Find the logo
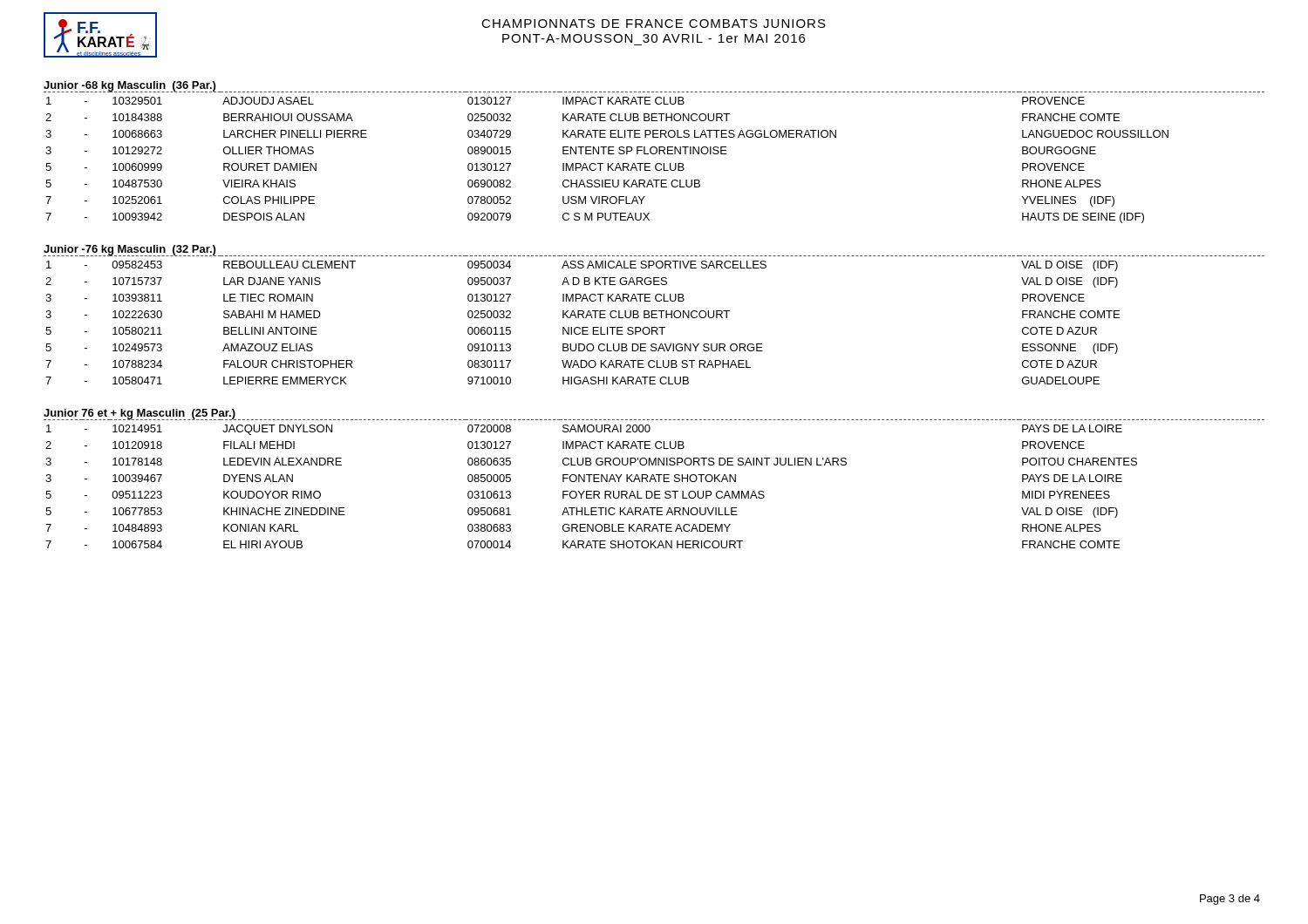This screenshot has height=924, width=1308. point(100,36)
